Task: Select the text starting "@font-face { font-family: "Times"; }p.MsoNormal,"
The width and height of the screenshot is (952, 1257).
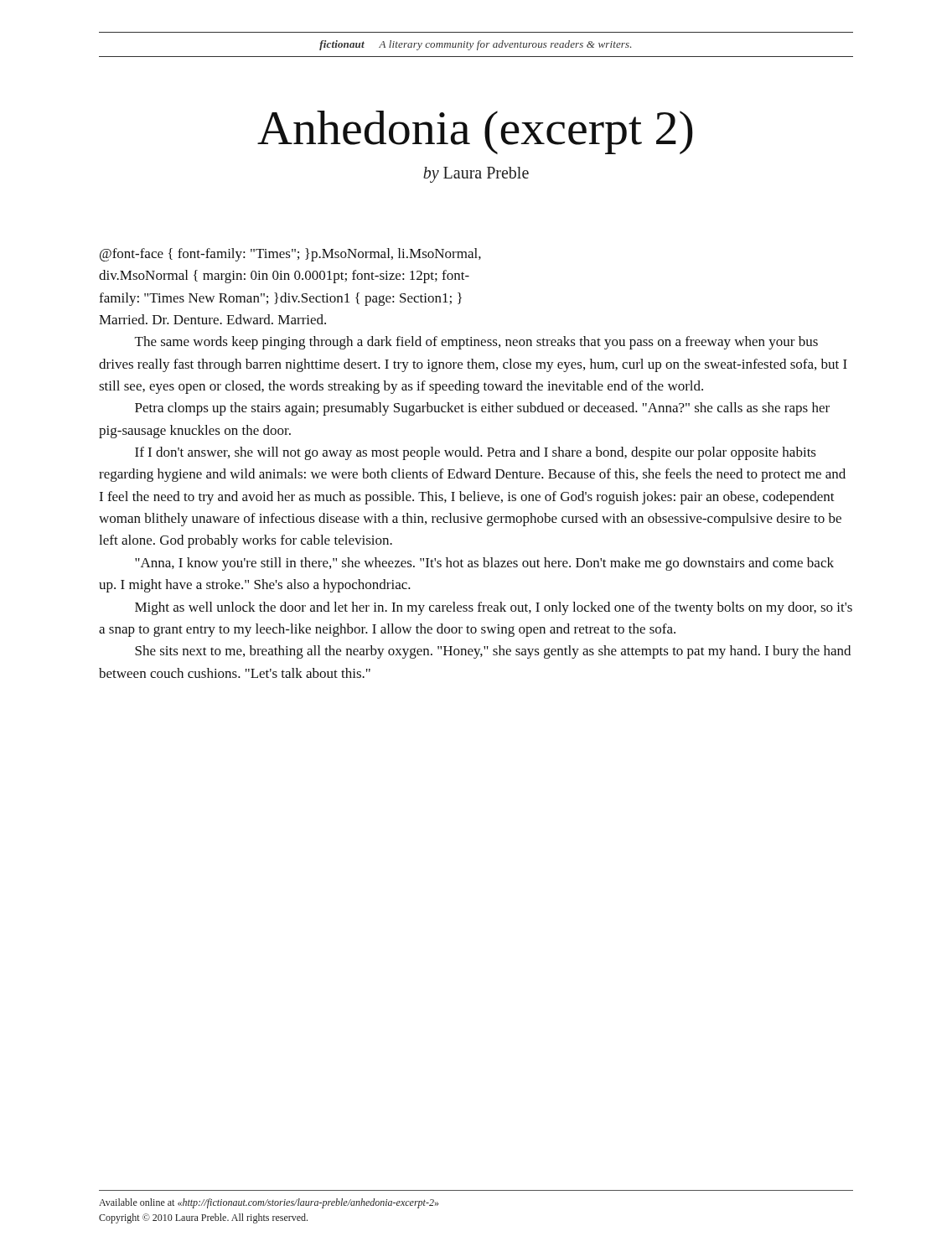Action: coord(476,464)
